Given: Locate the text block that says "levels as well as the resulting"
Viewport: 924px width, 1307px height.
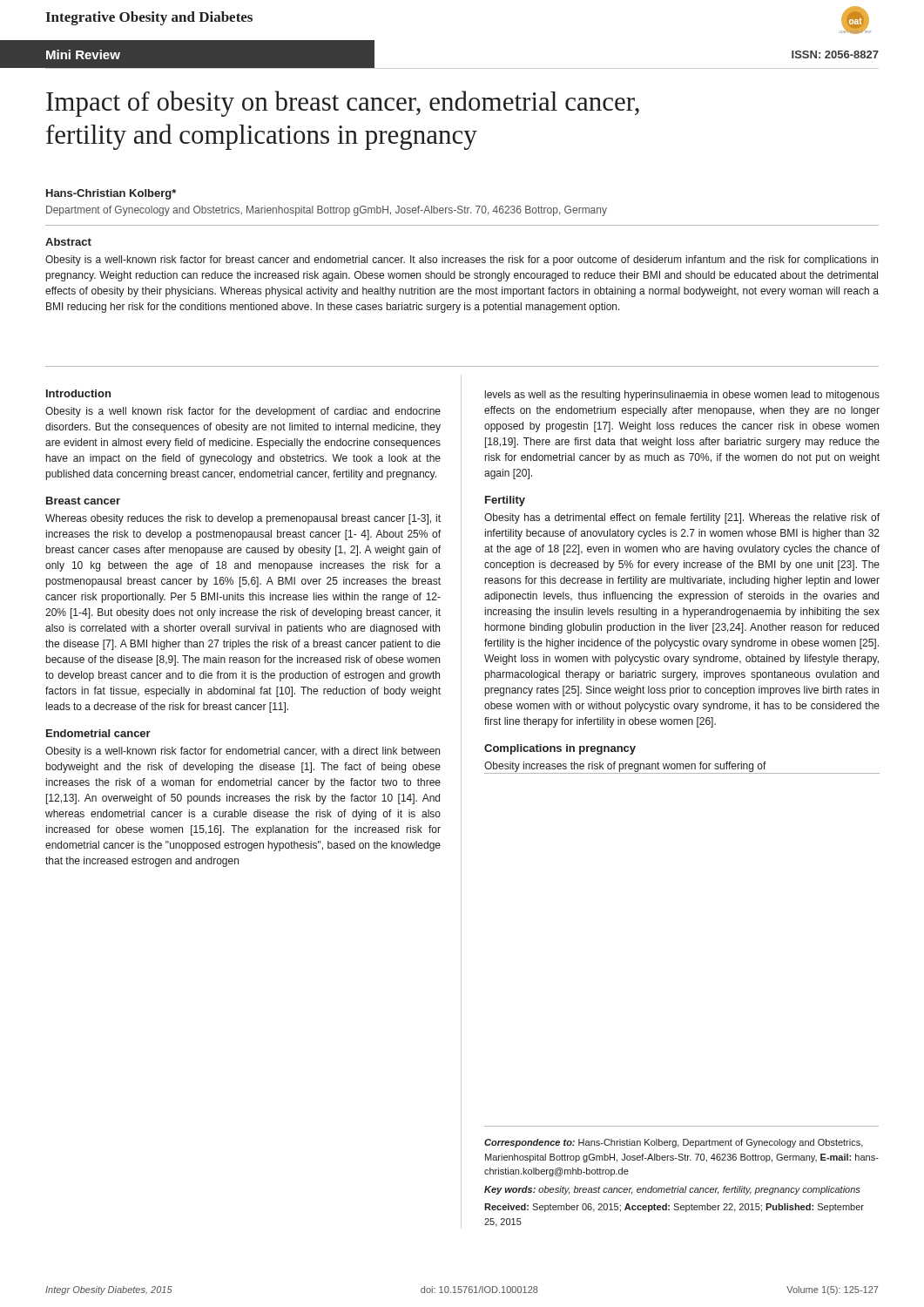Looking at the screenshot, I should 682,434.
